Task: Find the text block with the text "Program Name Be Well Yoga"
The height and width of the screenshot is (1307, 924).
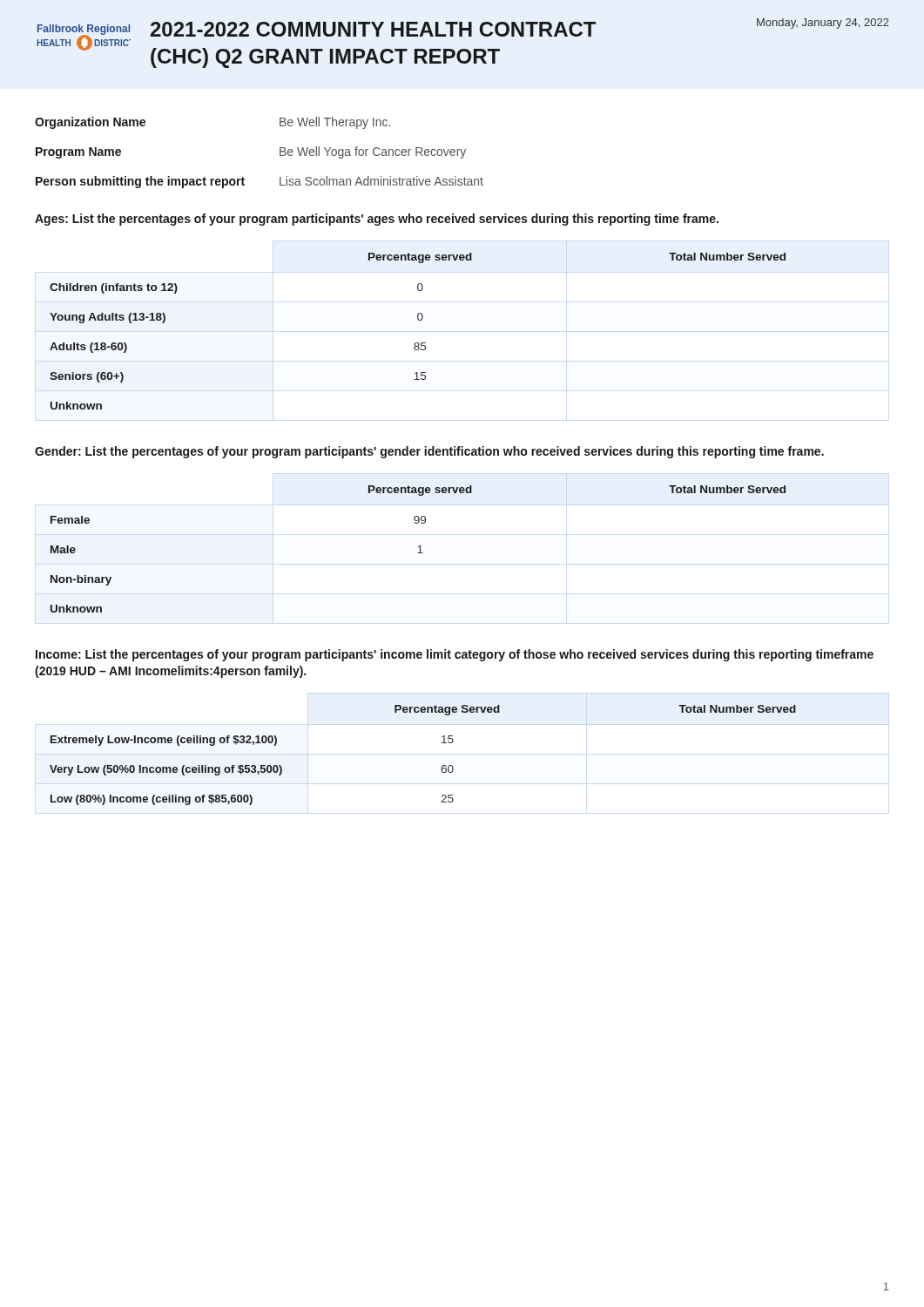Action: coord(80,152)
